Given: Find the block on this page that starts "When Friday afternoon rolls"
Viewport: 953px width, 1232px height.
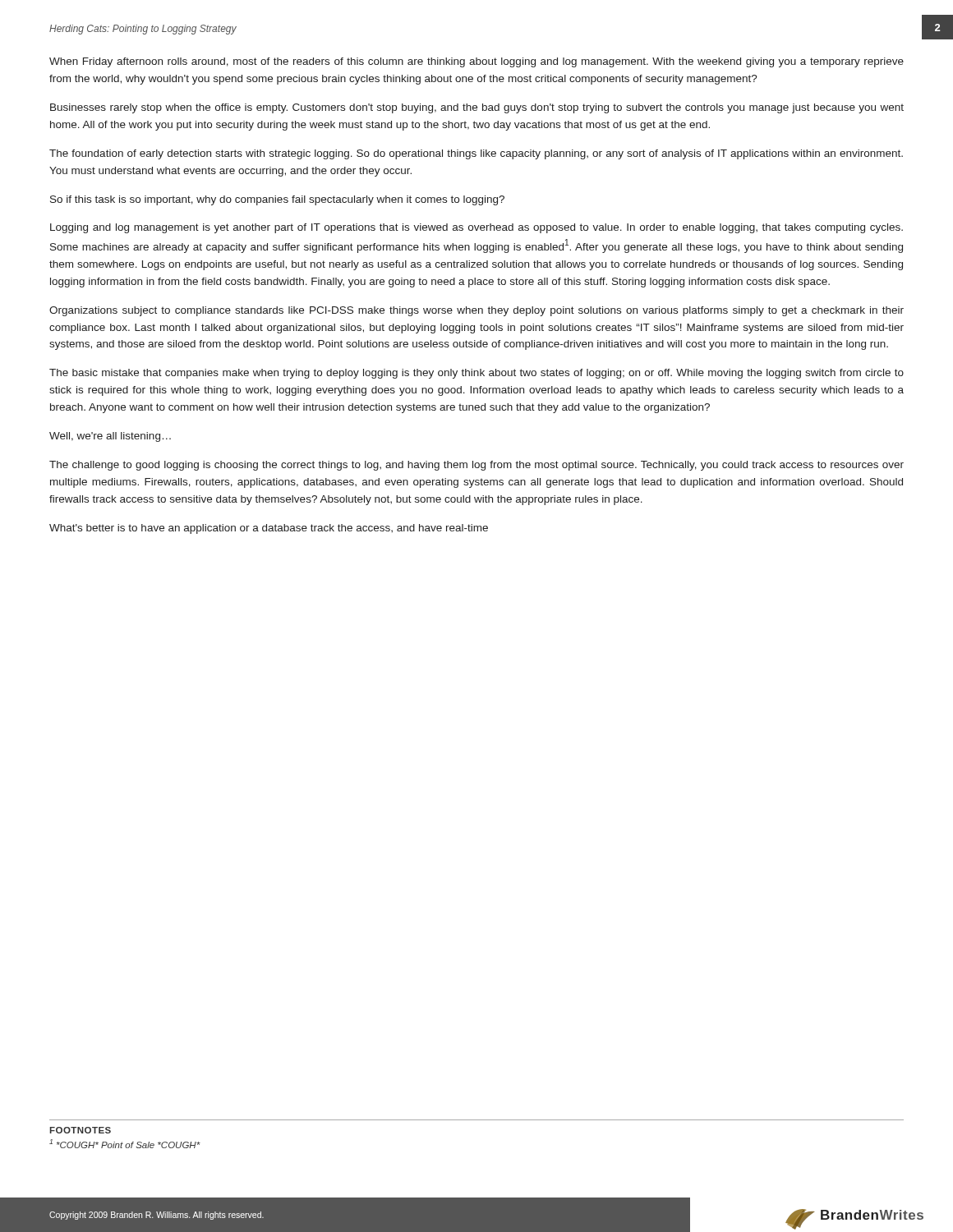Looking at the screenshot, I should (476, 70).
